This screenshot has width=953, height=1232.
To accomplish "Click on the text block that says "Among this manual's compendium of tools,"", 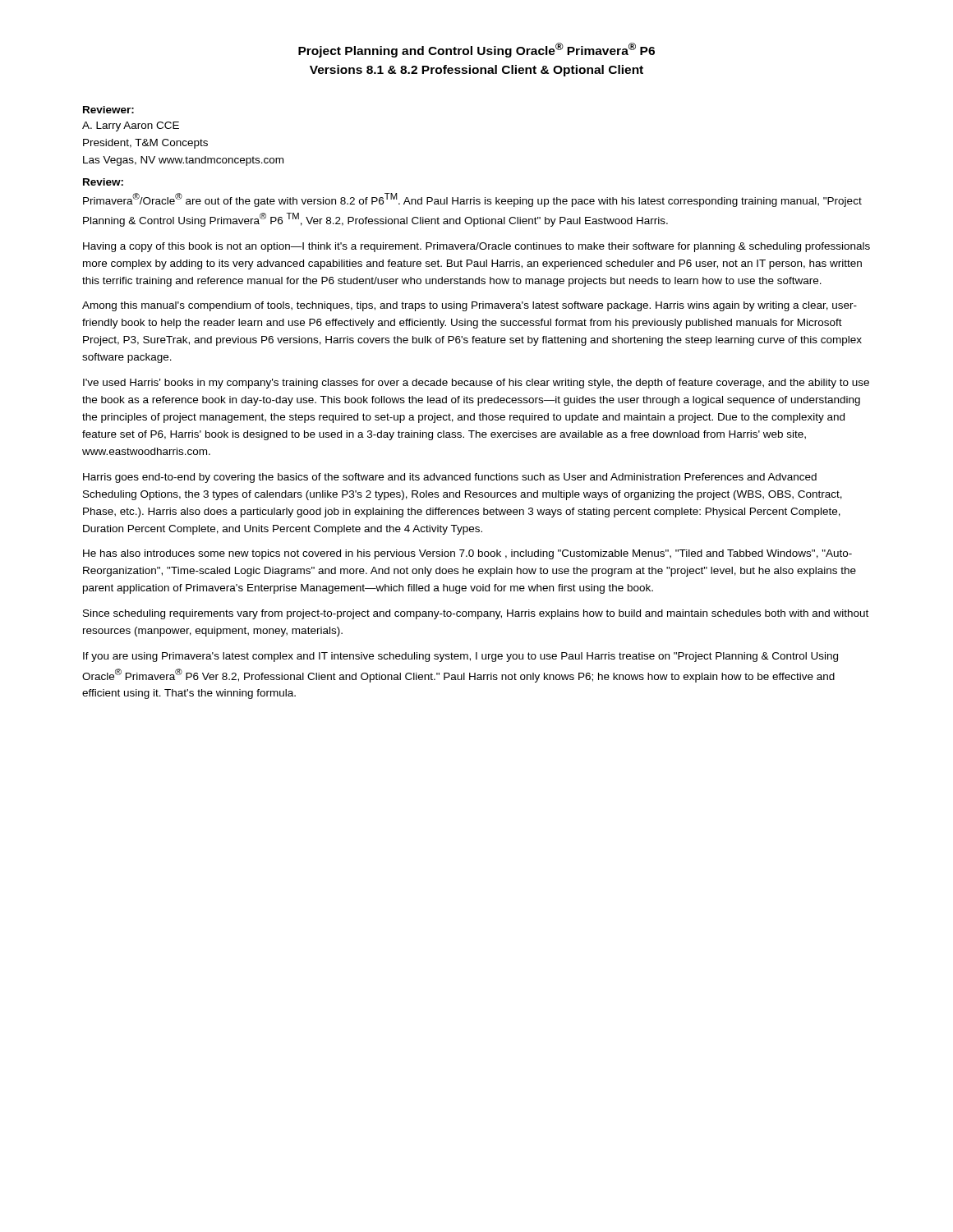I will pyautogui.click(x=472, y=331).
